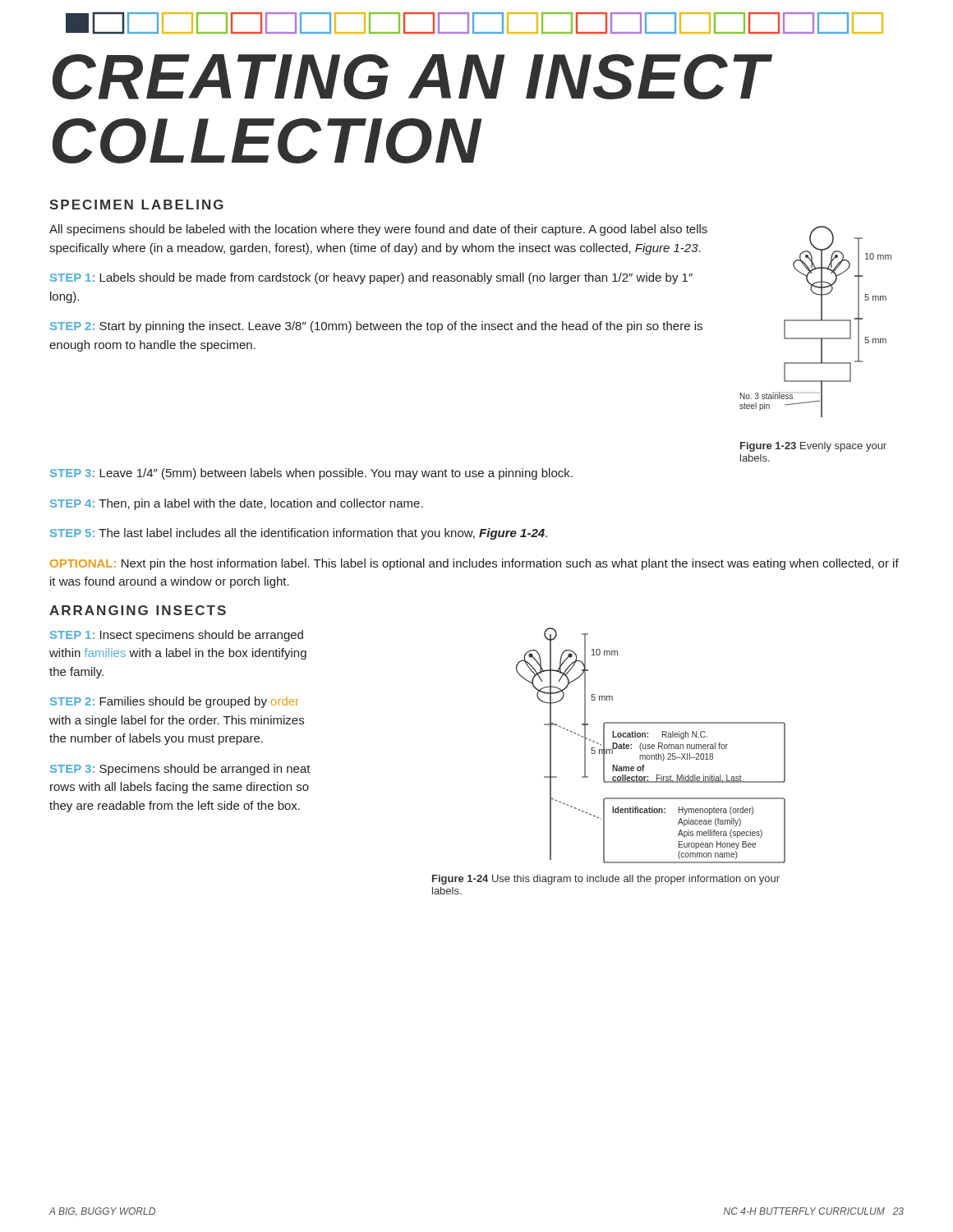Click on the text starting "Specimen Labeling"
Image resolution: width=953 pixels, height=1232 pixels.
pyautogui.click(x=137, y=205)
